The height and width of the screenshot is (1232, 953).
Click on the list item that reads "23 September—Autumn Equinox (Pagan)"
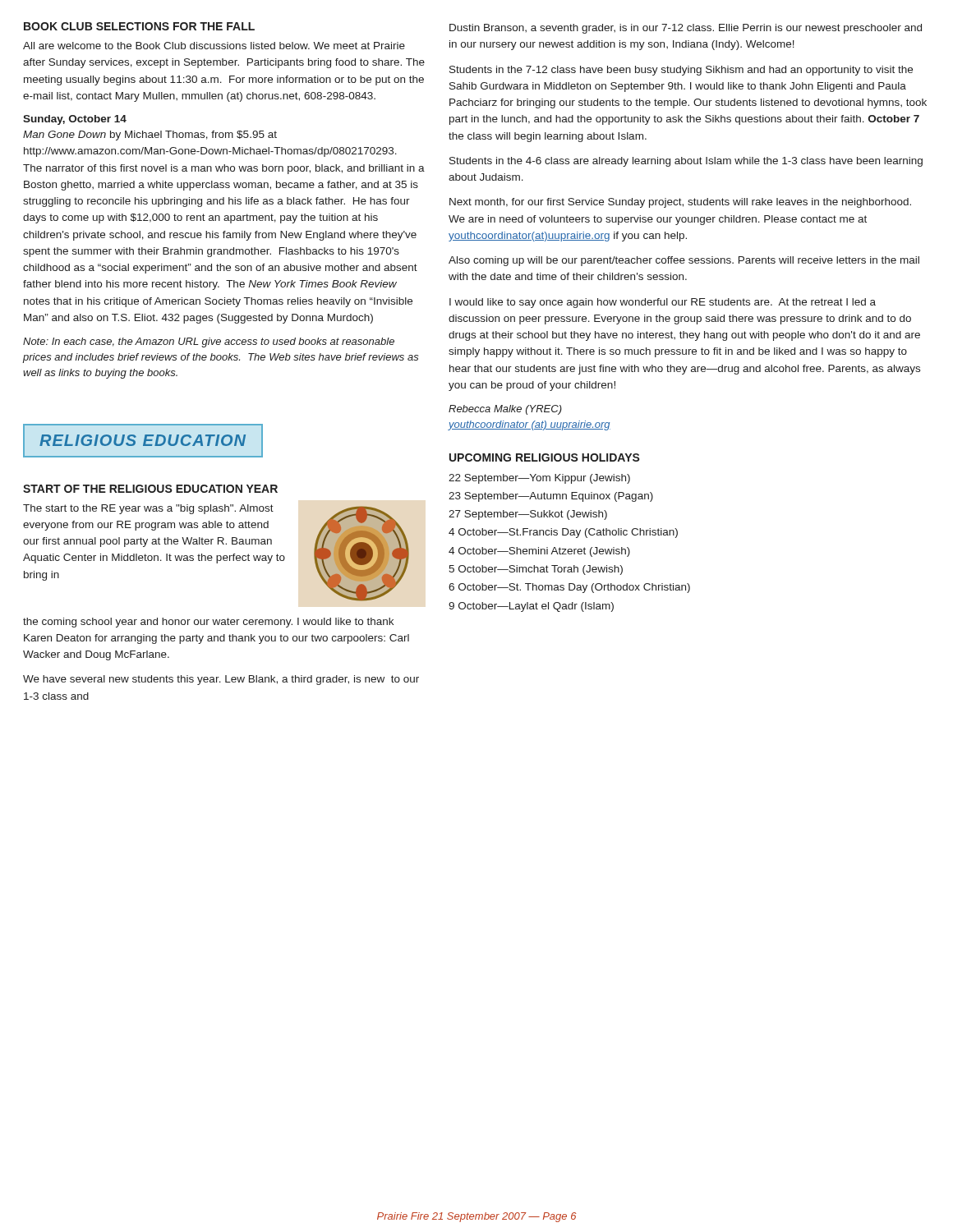(551, 496)
